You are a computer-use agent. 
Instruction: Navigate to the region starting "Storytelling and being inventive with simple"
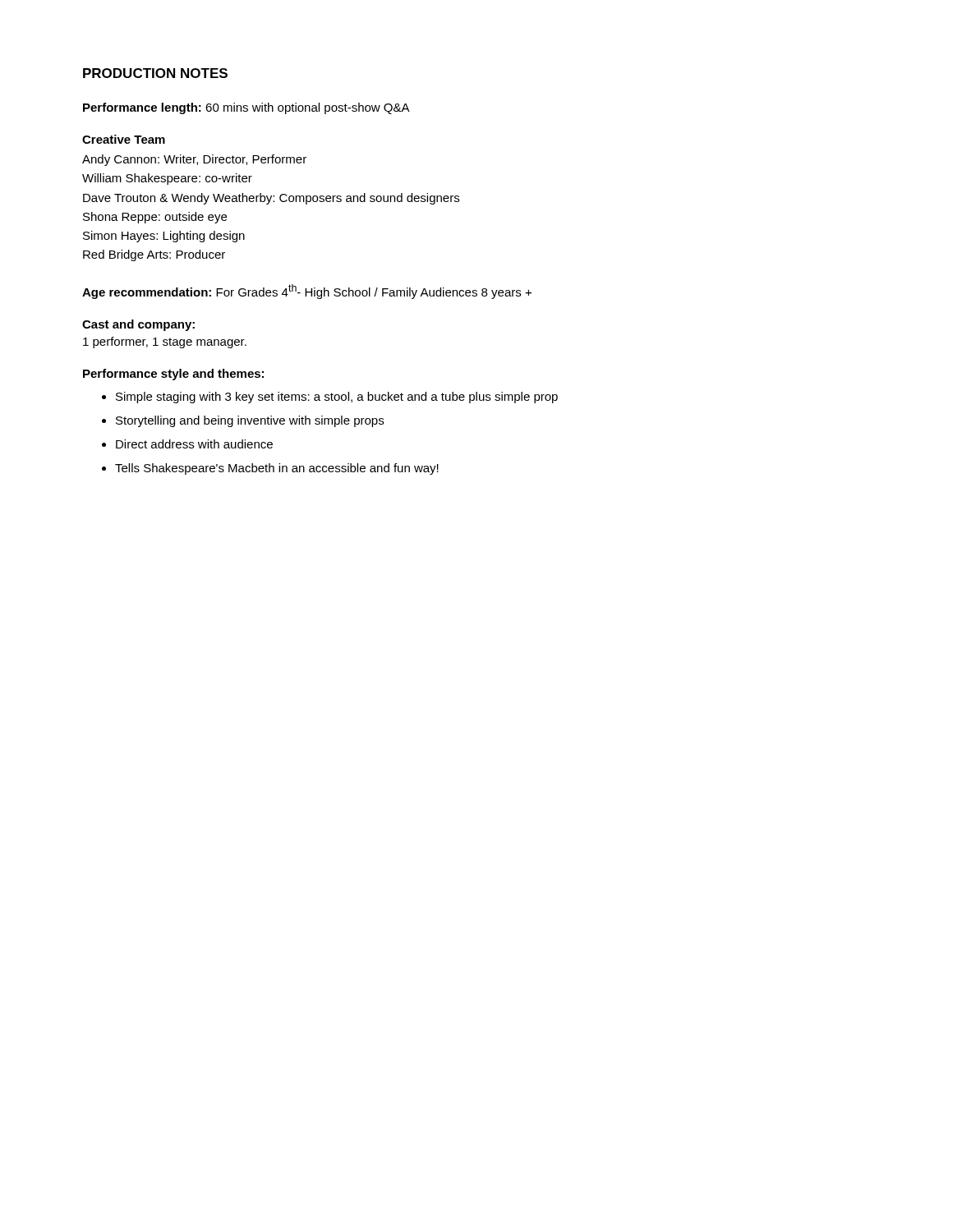(250, 420)
